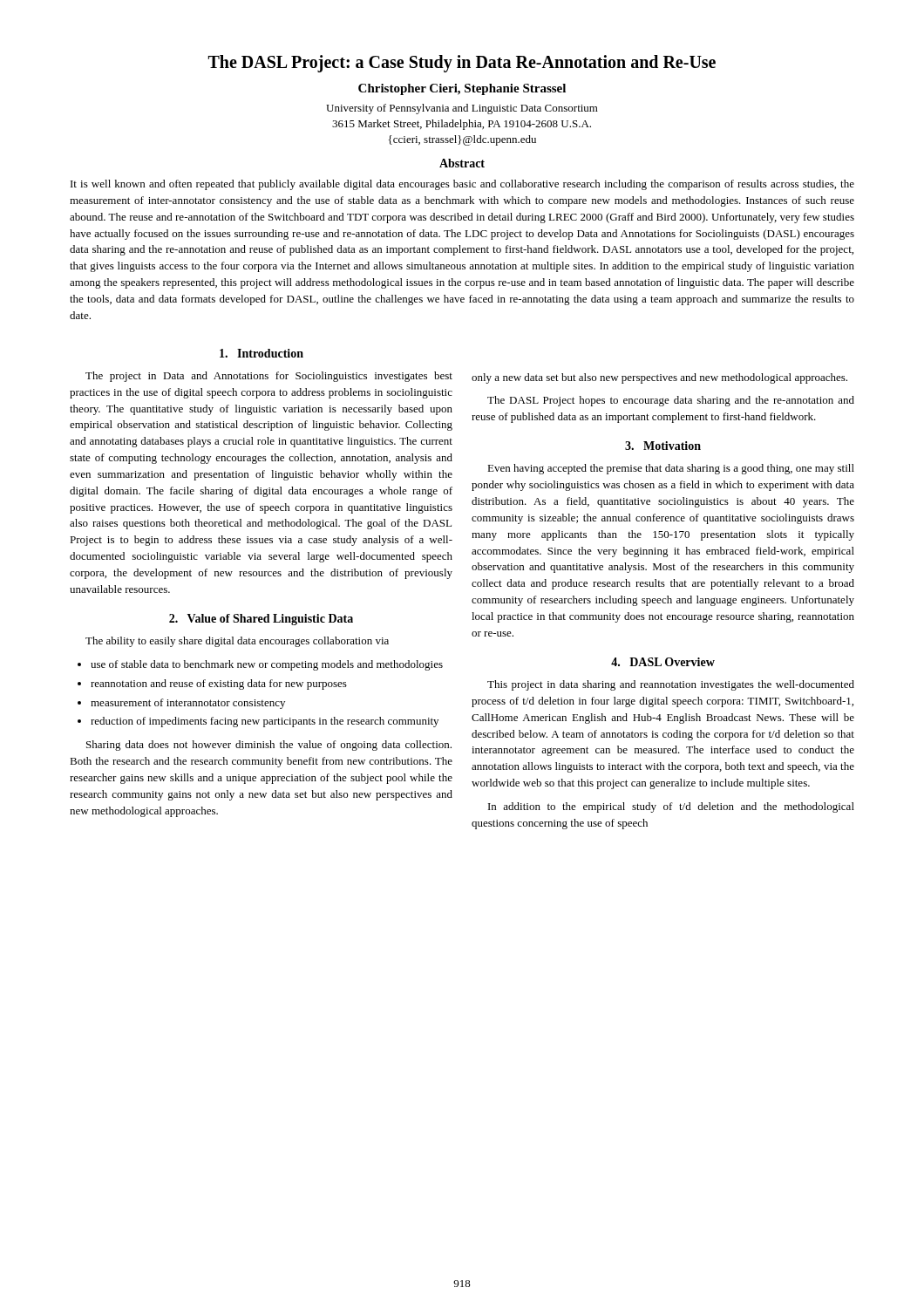Image resolution: width=924 pixels, height=1308 pixels.
Task: Find the section header with the text "3. Motivation"
Action: [663, 446]
